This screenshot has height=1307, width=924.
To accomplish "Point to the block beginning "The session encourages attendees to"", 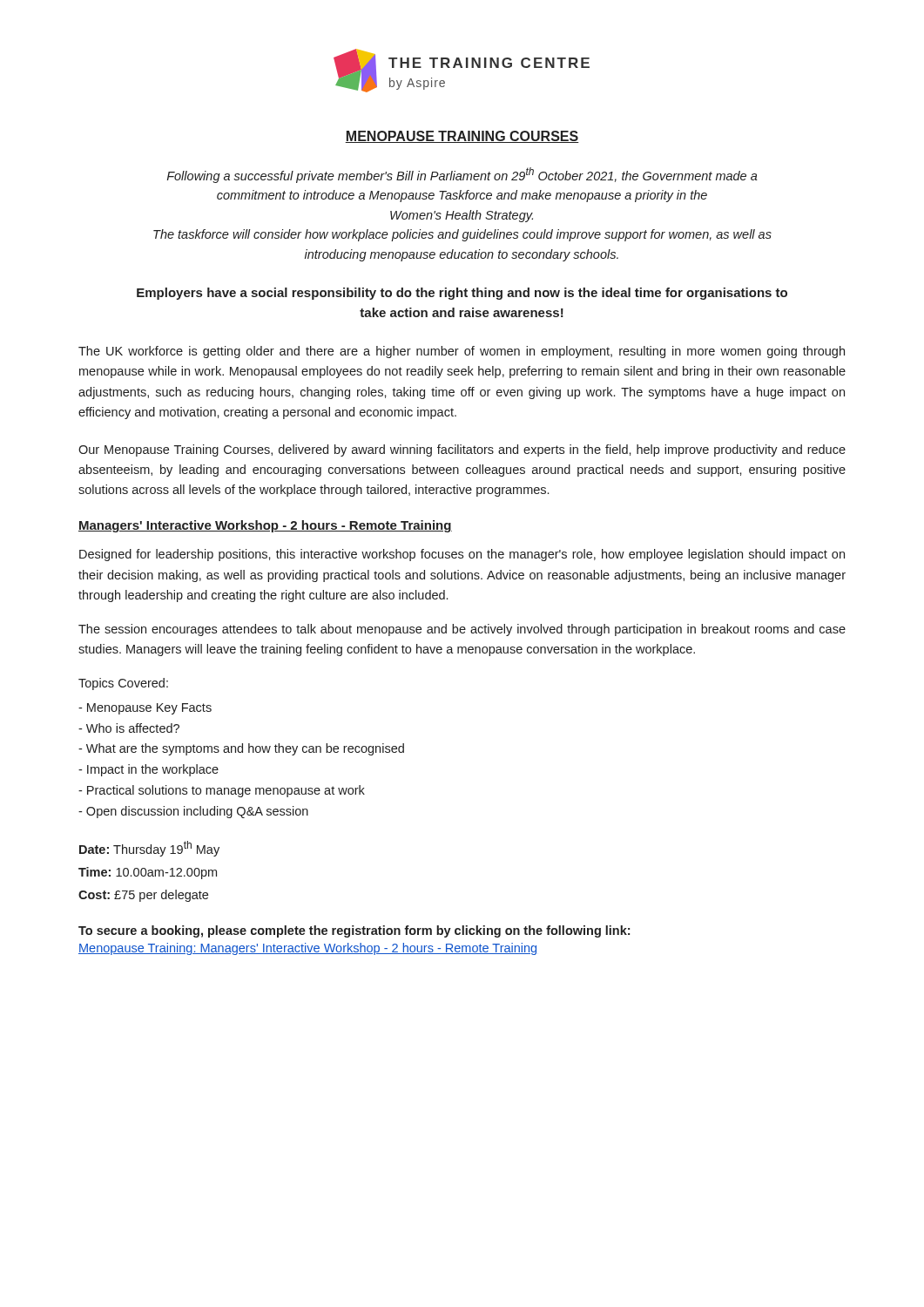I will pyautogui.click(x=462, y=639).
